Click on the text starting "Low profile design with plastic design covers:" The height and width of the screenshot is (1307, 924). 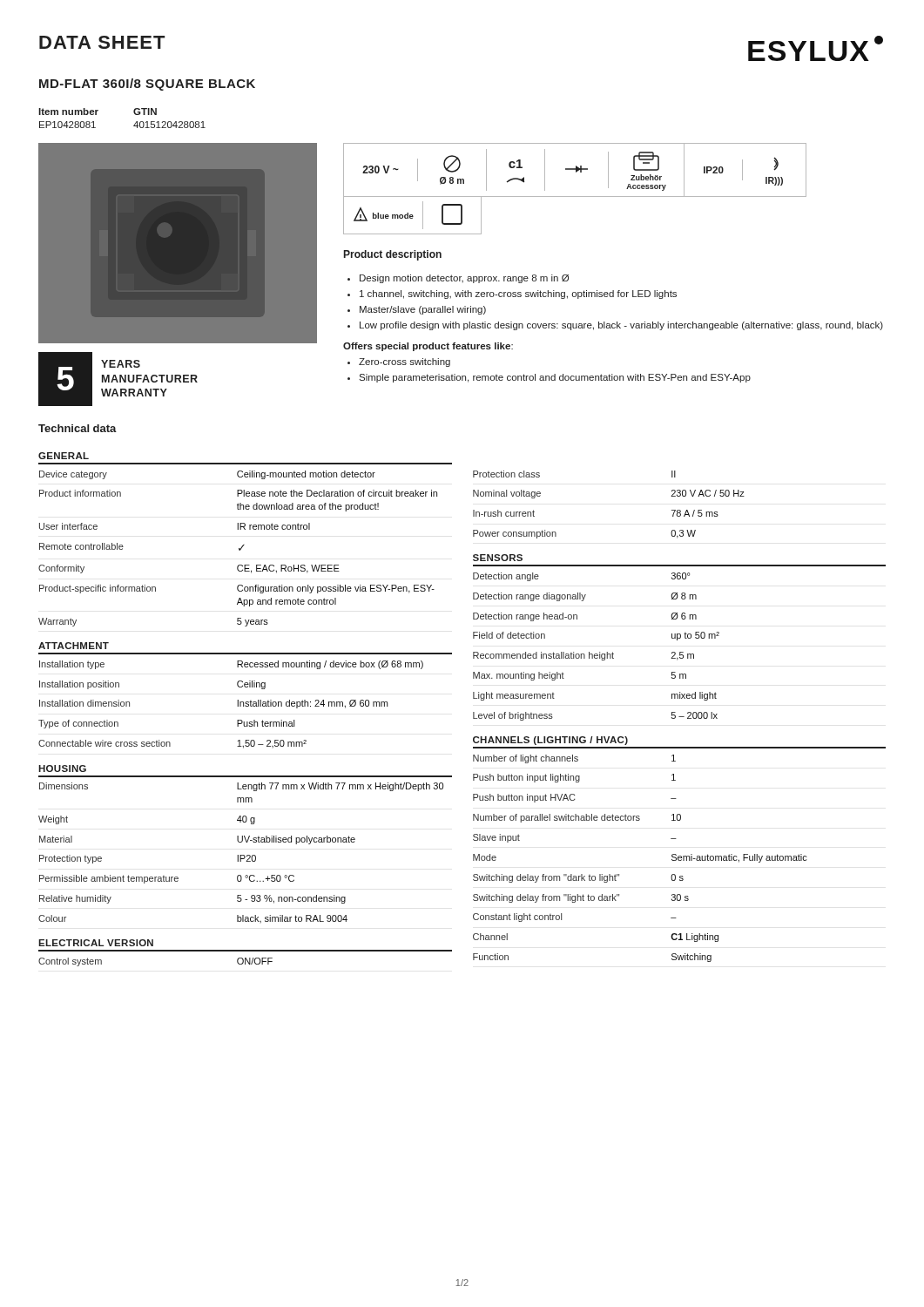(614, 325)
